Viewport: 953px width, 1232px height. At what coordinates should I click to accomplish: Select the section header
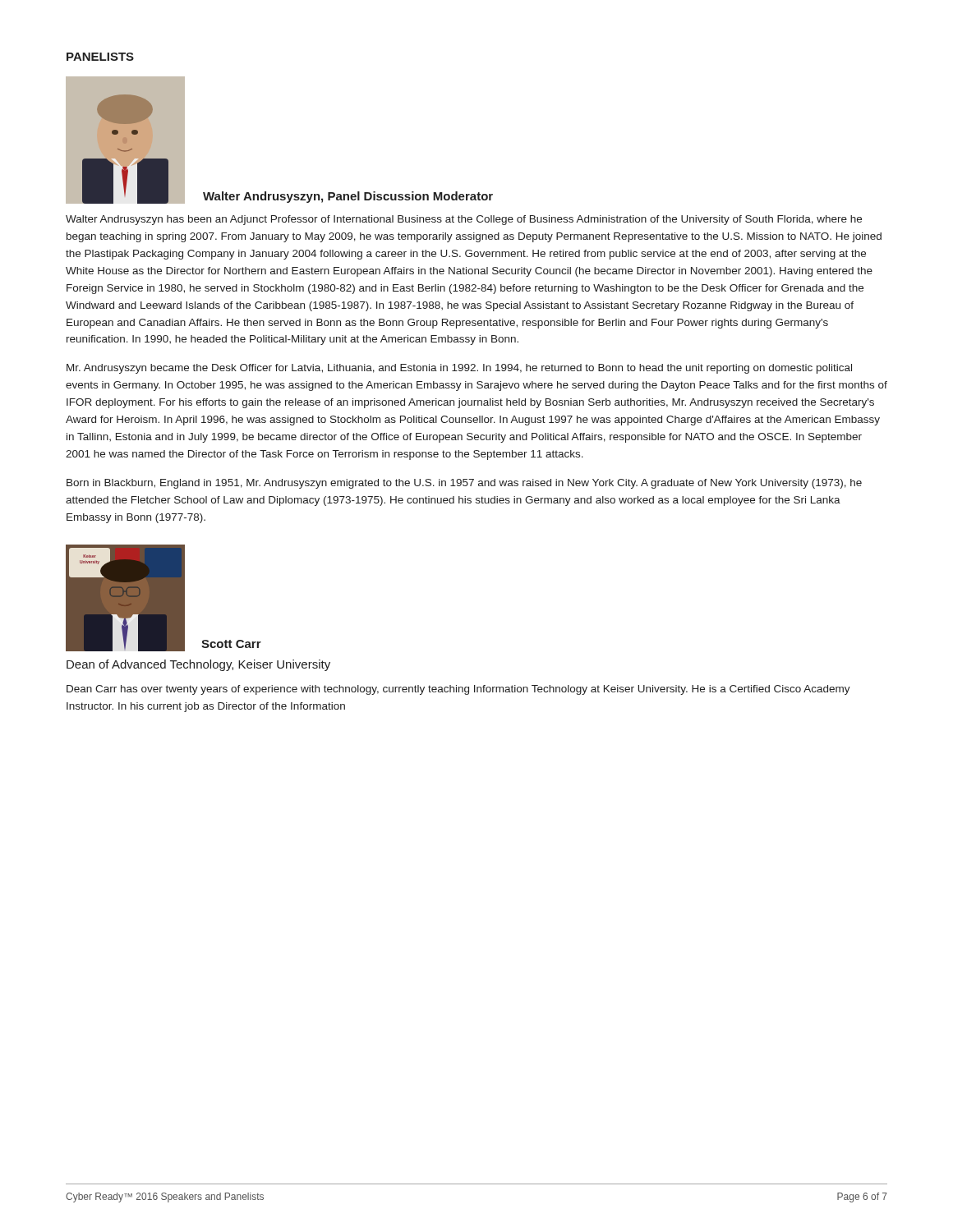click(x=100, y=56)
